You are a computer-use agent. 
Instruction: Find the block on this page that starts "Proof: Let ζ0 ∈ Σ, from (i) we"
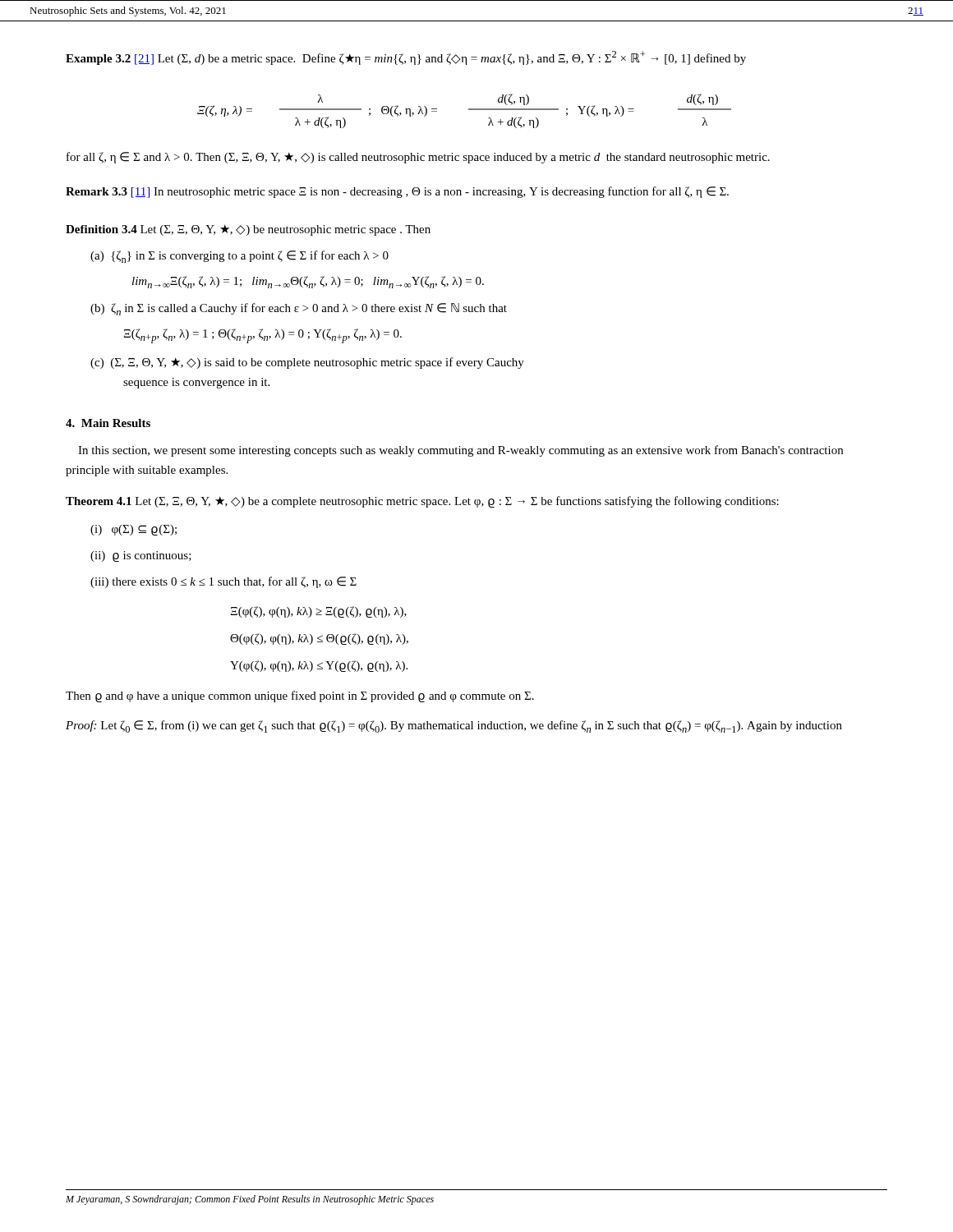tap(454, 727)
